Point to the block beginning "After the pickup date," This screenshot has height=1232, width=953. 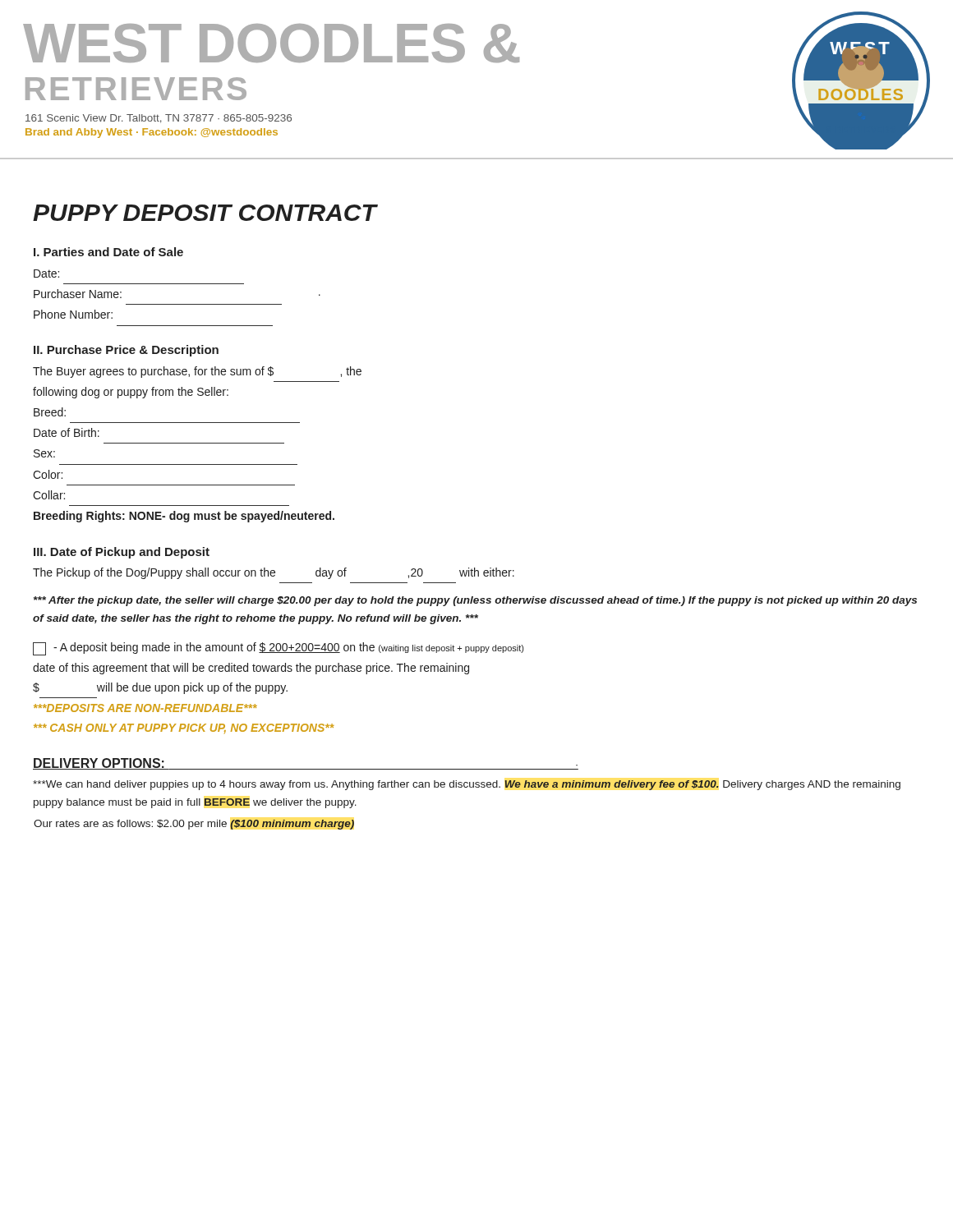click(x=475, y=609)
